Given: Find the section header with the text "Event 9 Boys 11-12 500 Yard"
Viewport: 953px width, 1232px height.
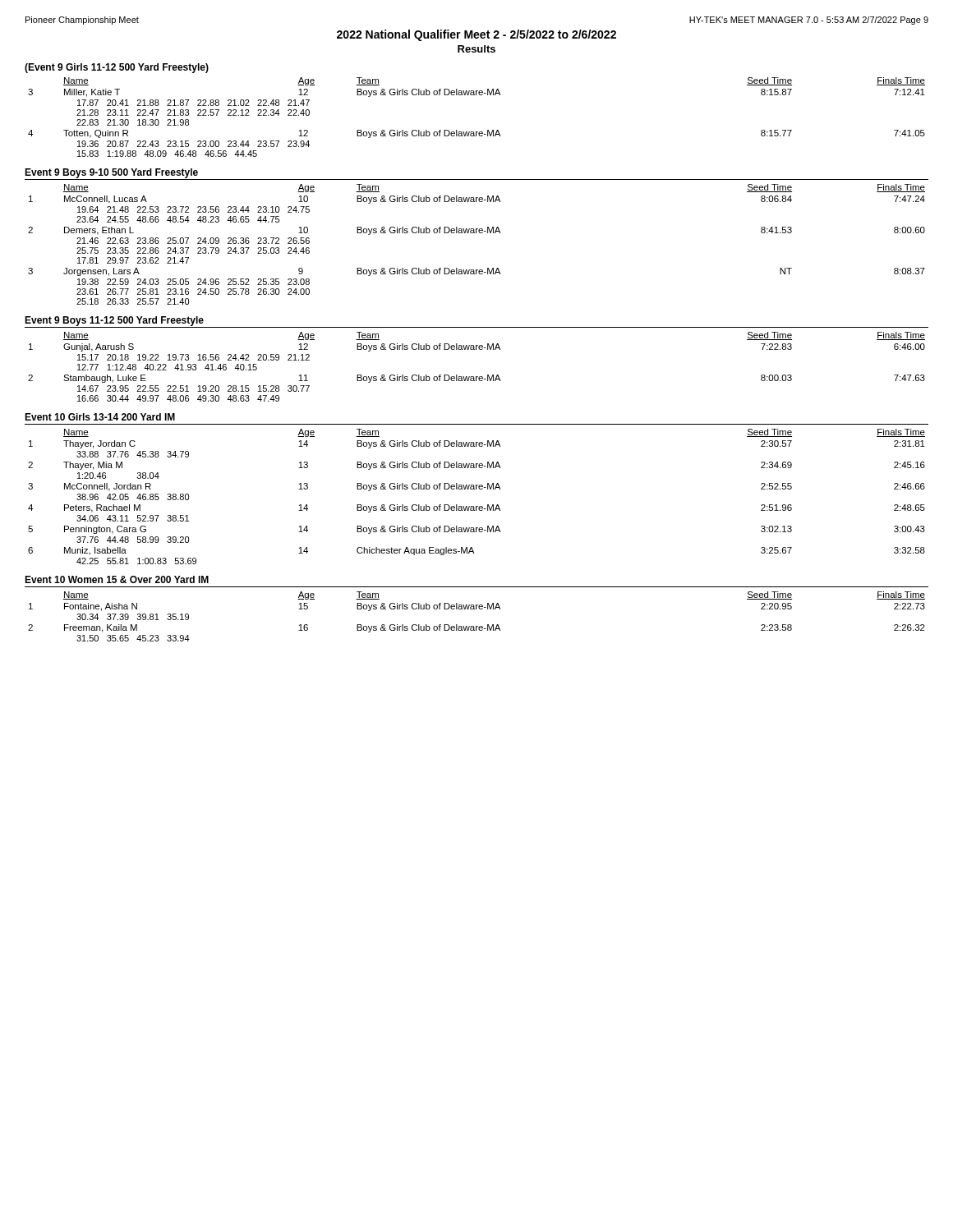Looking at the screenshot, I should [x=114, y=320].
